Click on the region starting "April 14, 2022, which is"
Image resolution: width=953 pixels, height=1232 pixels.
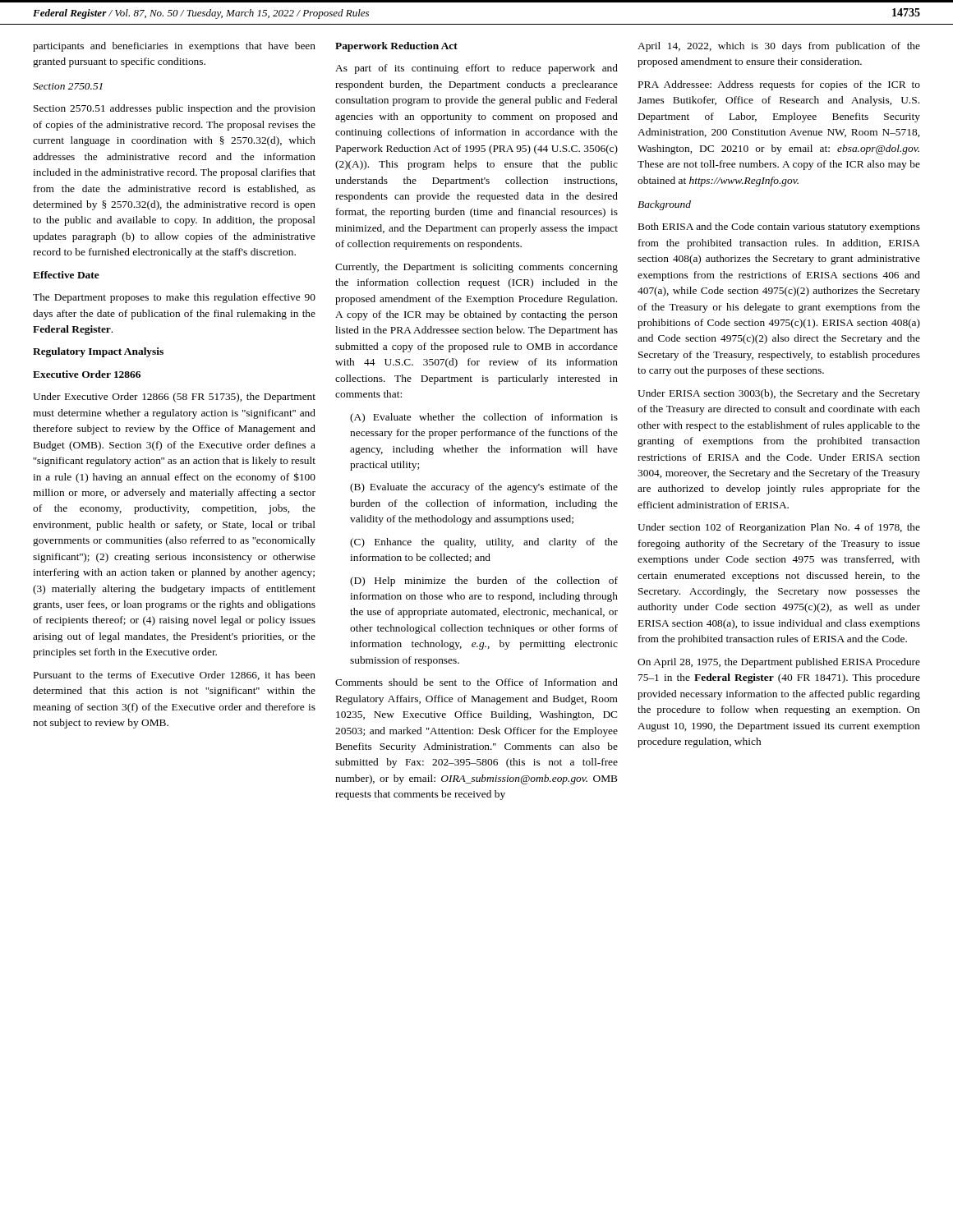click(x=779, y=54)
